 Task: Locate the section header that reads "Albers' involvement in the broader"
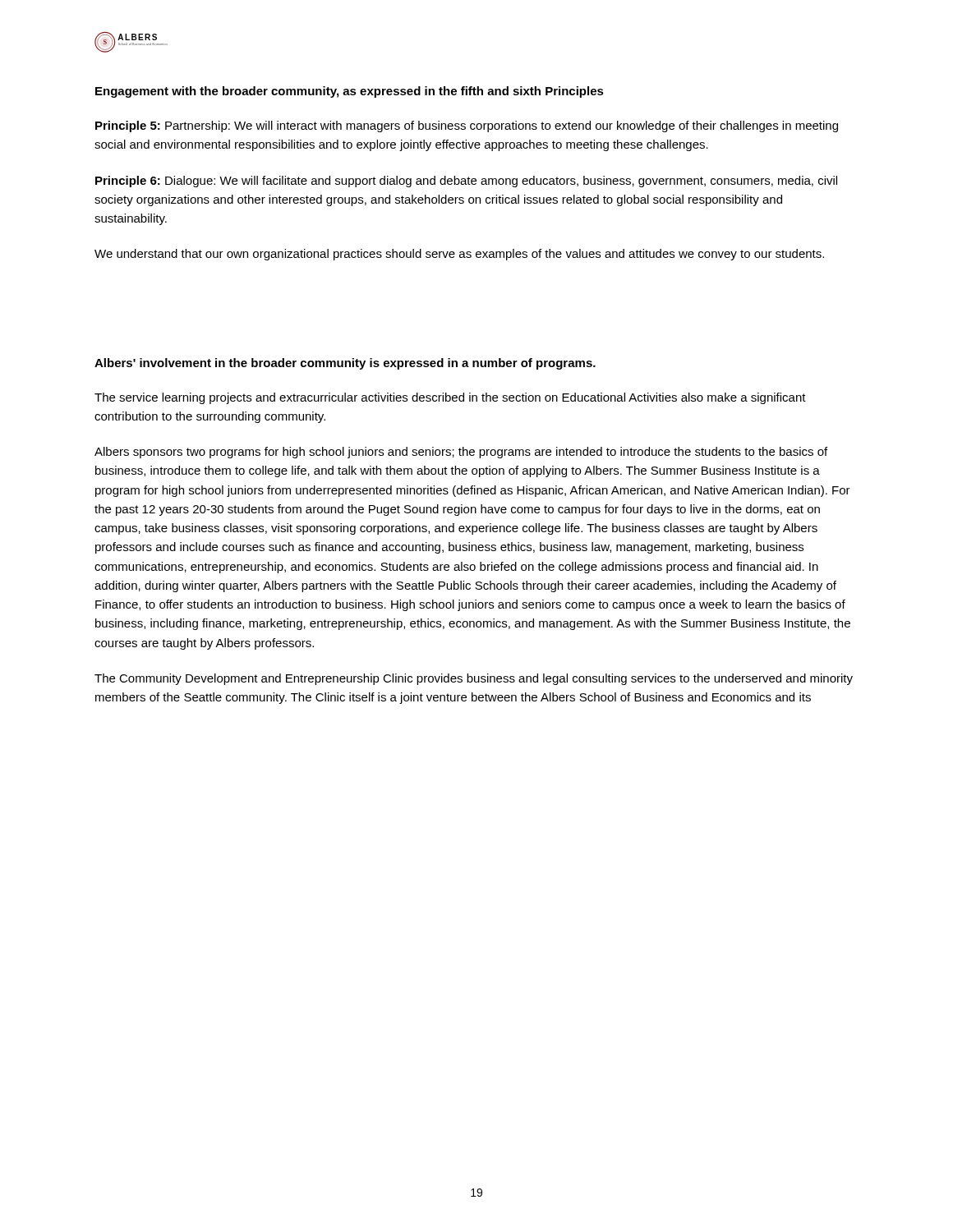click(345, 362)
